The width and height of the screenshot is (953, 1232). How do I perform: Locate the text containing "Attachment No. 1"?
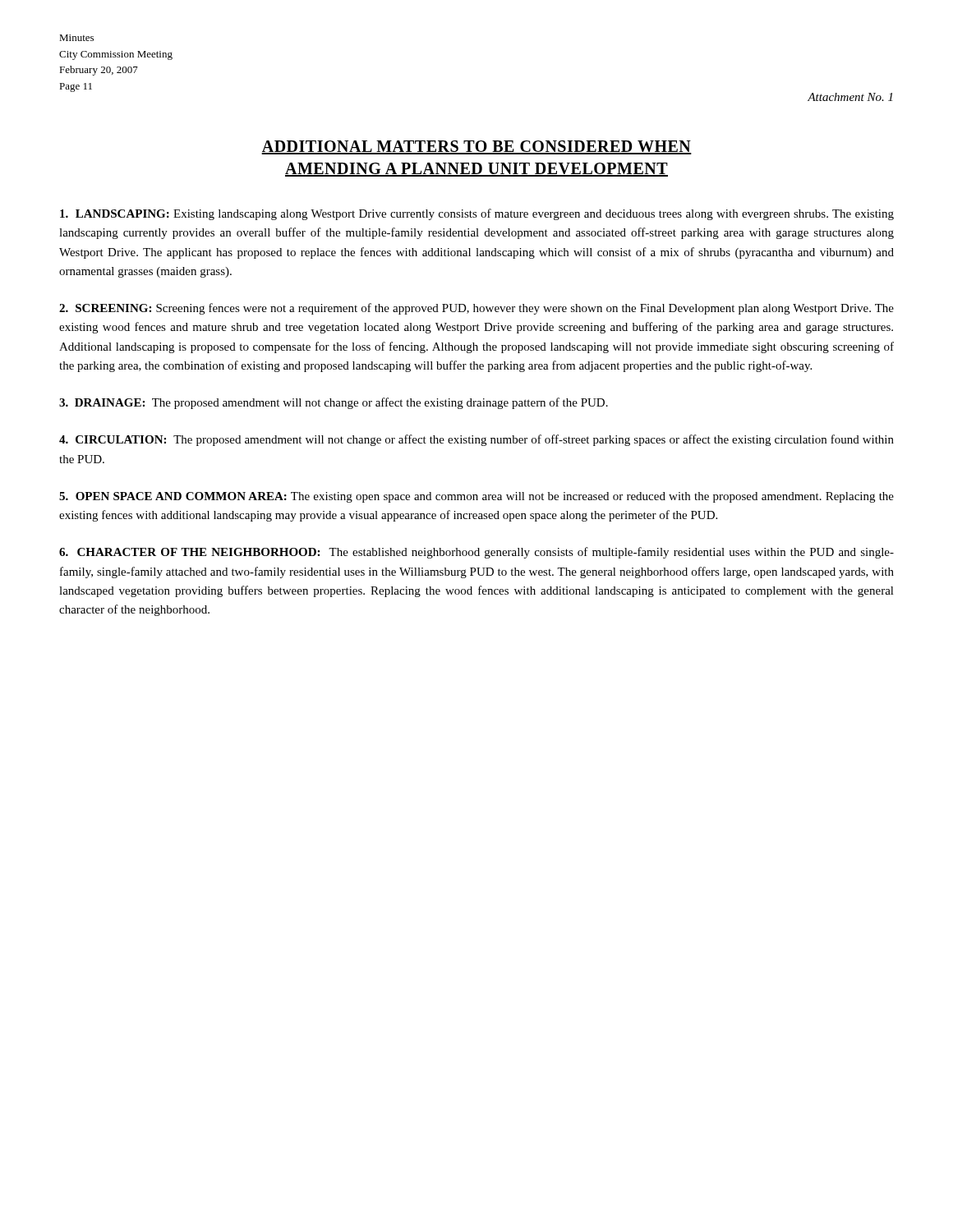tap(851, 97)
